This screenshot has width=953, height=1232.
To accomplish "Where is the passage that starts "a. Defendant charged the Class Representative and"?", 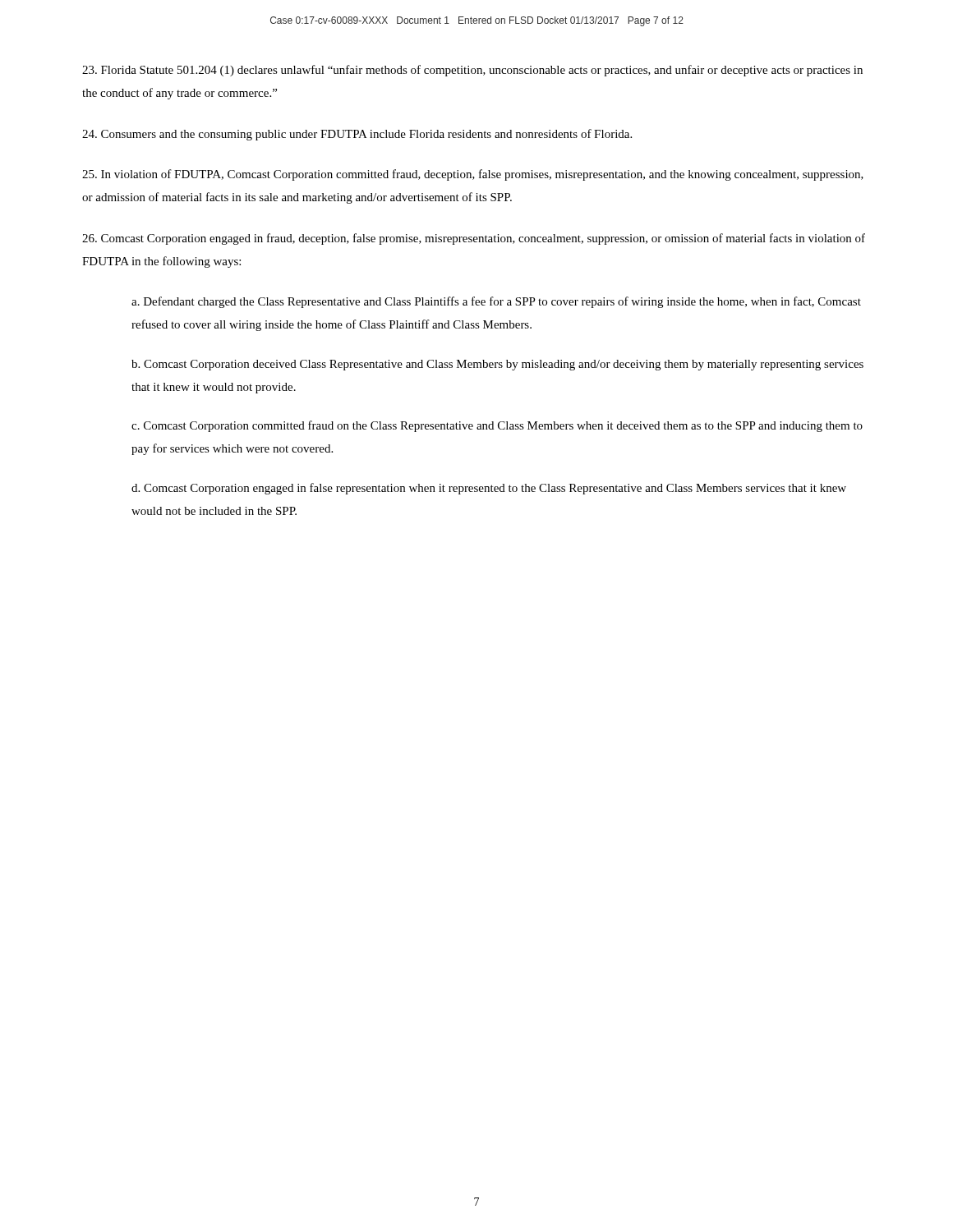I will (496, 313).
